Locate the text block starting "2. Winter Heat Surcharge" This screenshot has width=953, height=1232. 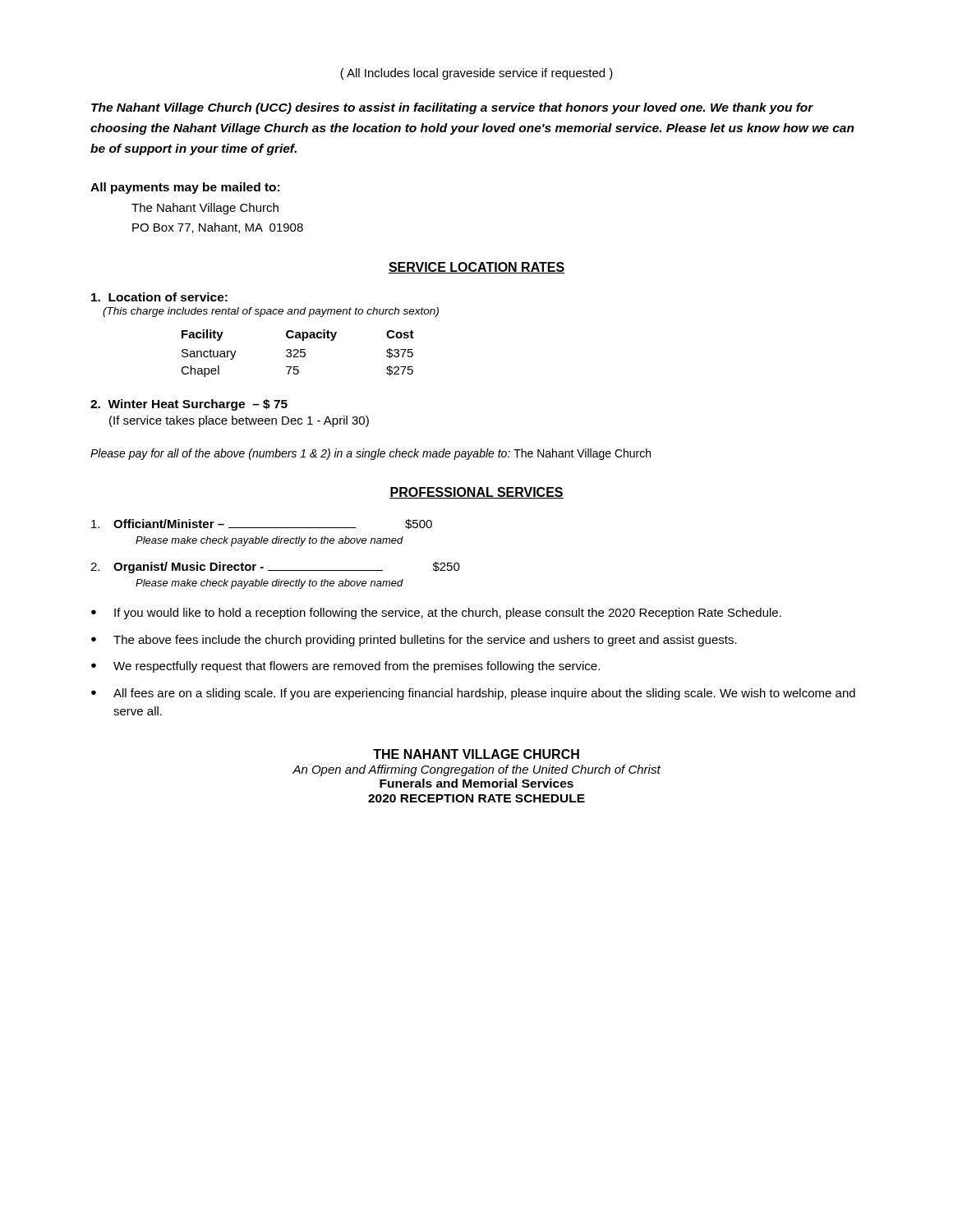[189, 405]
